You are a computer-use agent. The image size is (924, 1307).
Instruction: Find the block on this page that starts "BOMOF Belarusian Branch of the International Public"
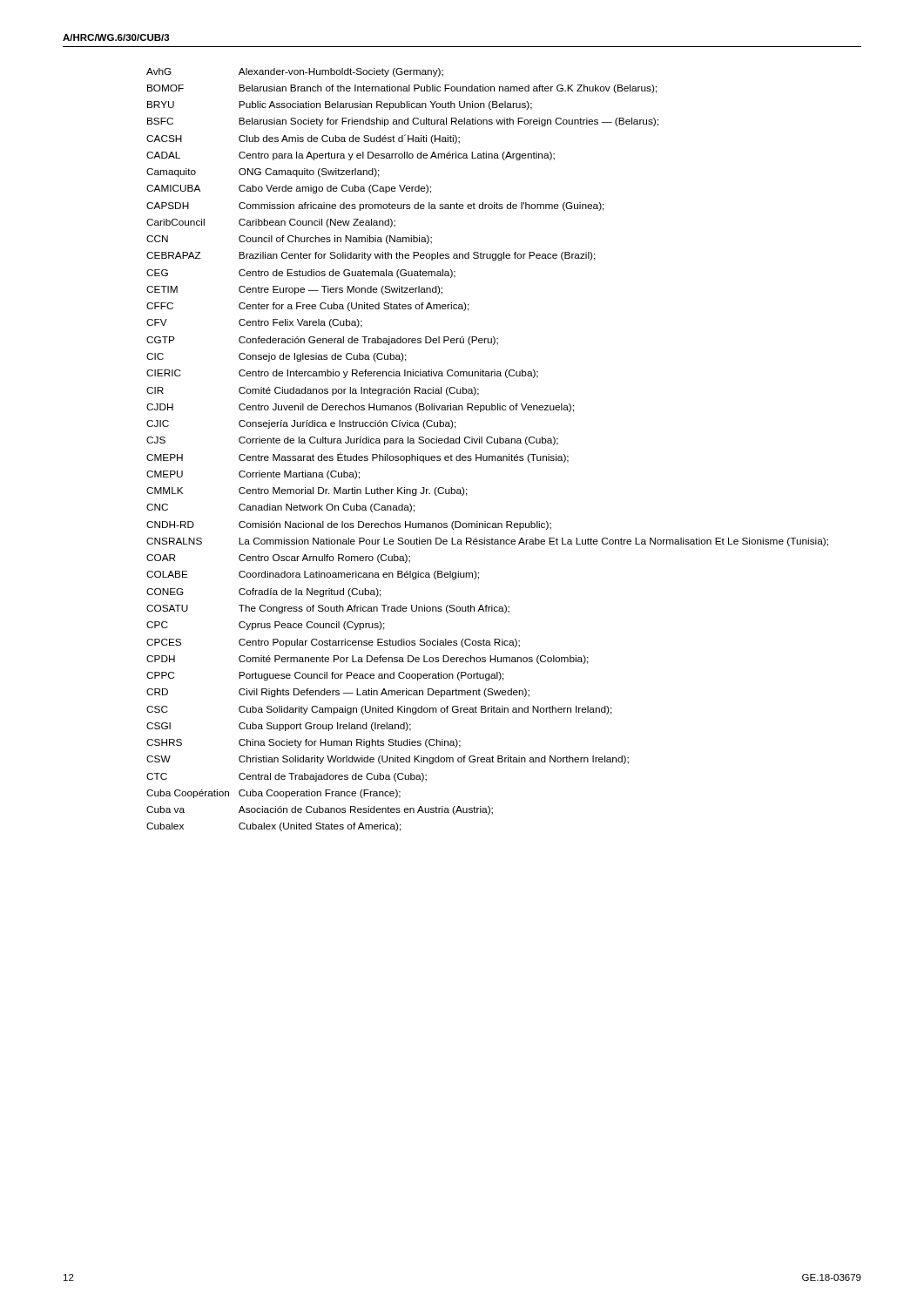pyautogui.click(x=504, y=88)
